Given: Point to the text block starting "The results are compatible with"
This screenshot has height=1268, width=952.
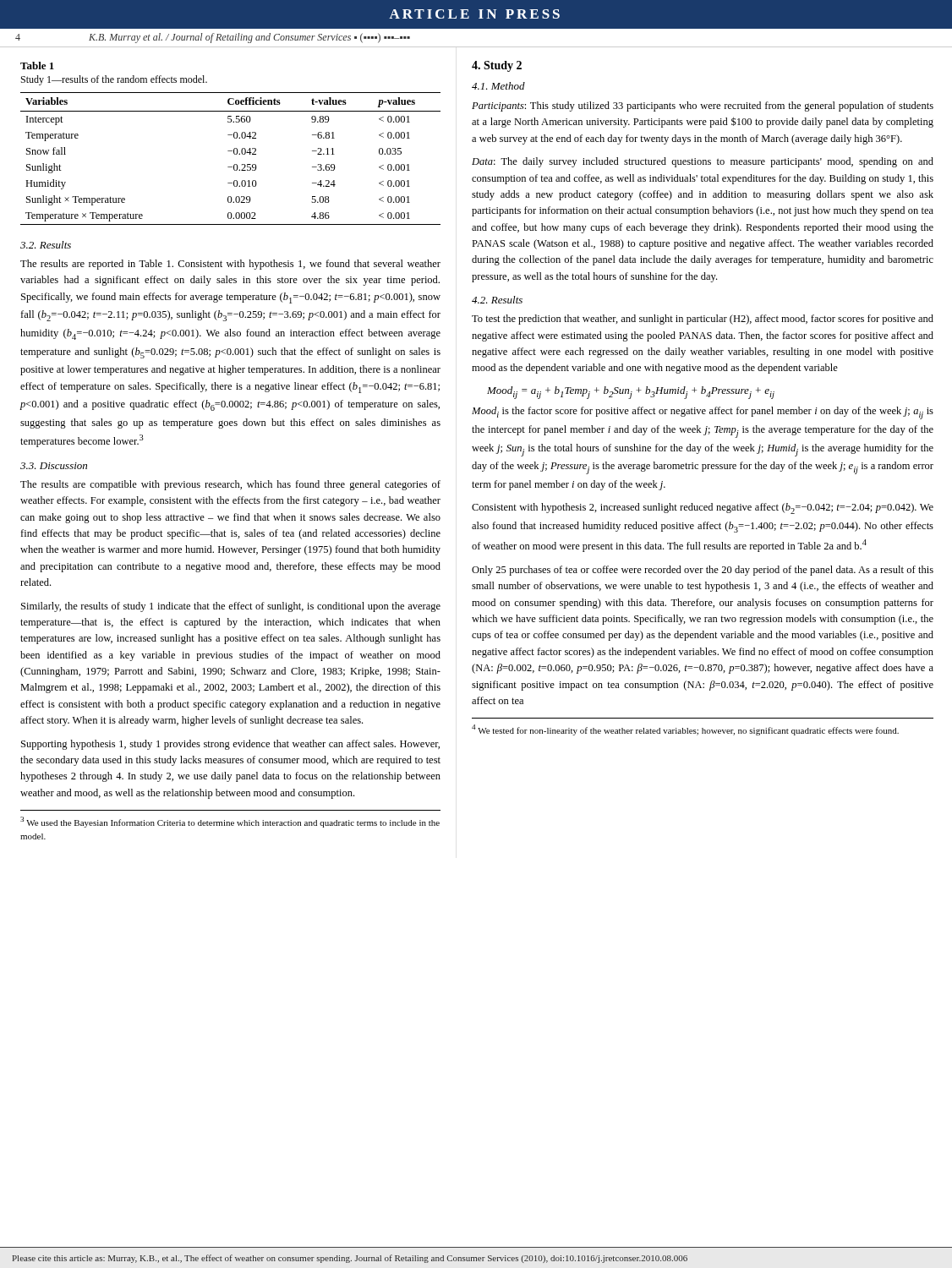Looking at the screenshot, I should click(x=230, y=533).
